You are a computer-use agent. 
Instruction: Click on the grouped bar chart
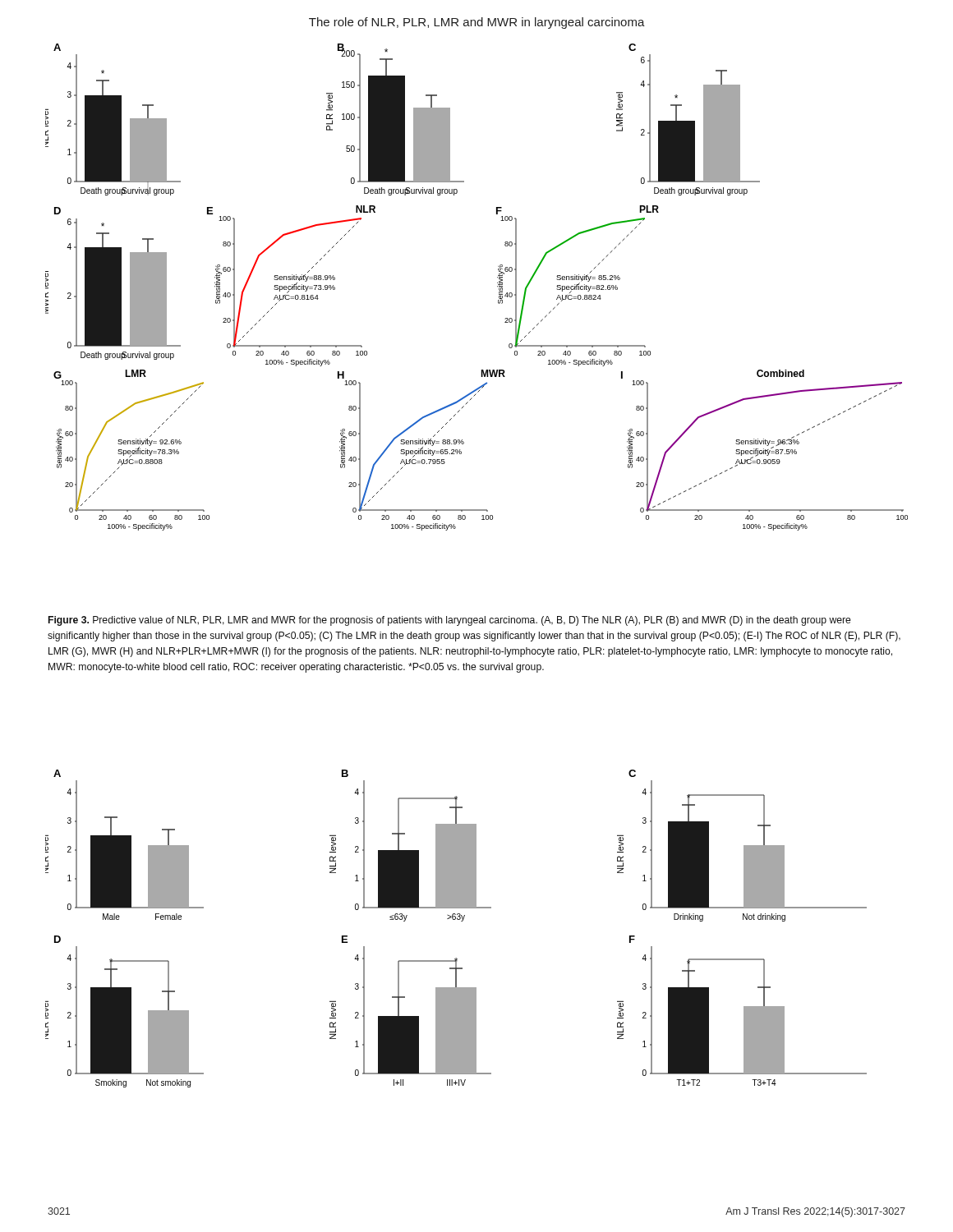pyautogui.click(x=476, y=981)
